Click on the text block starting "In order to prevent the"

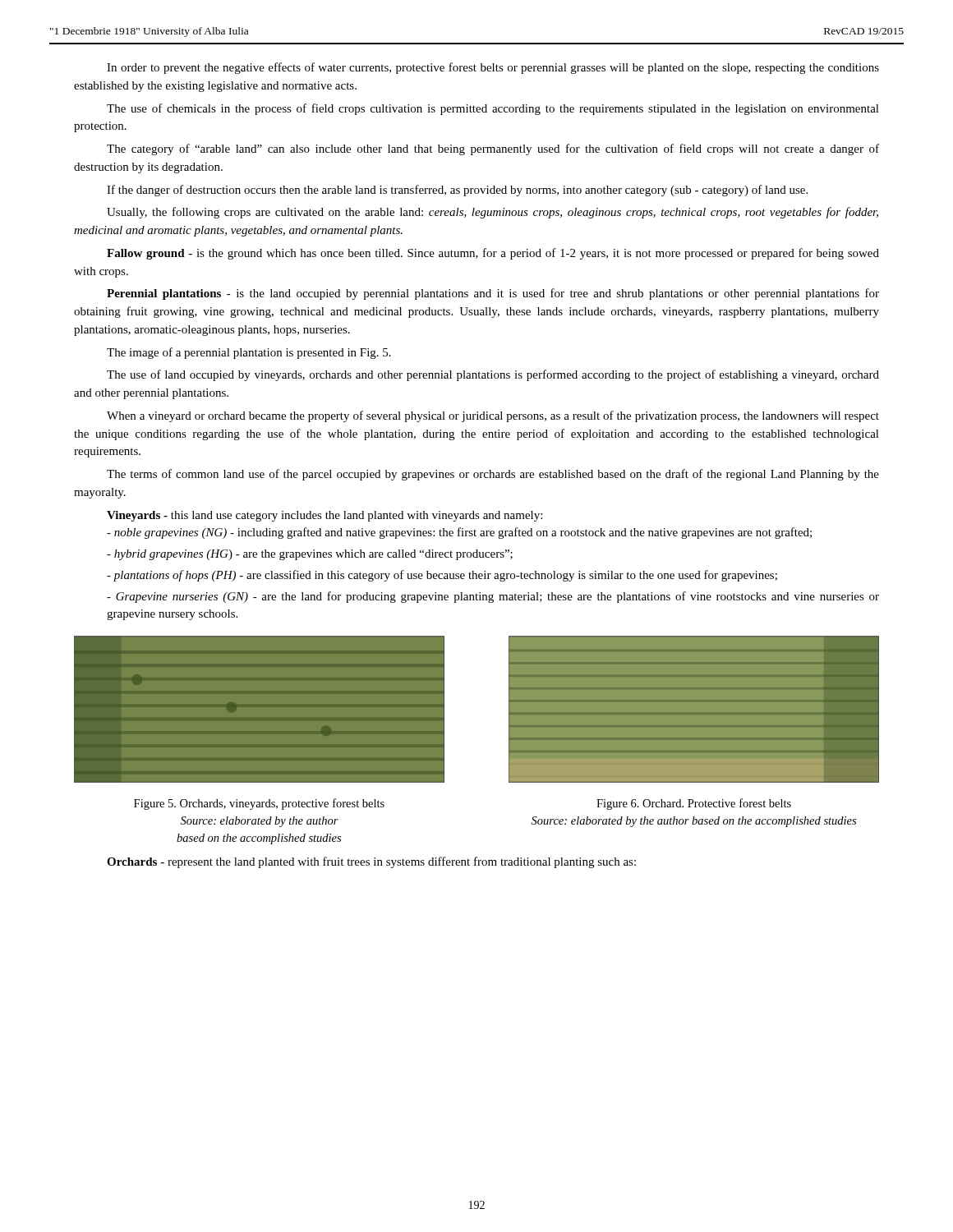pyautogui.click(x=476, y=77)
